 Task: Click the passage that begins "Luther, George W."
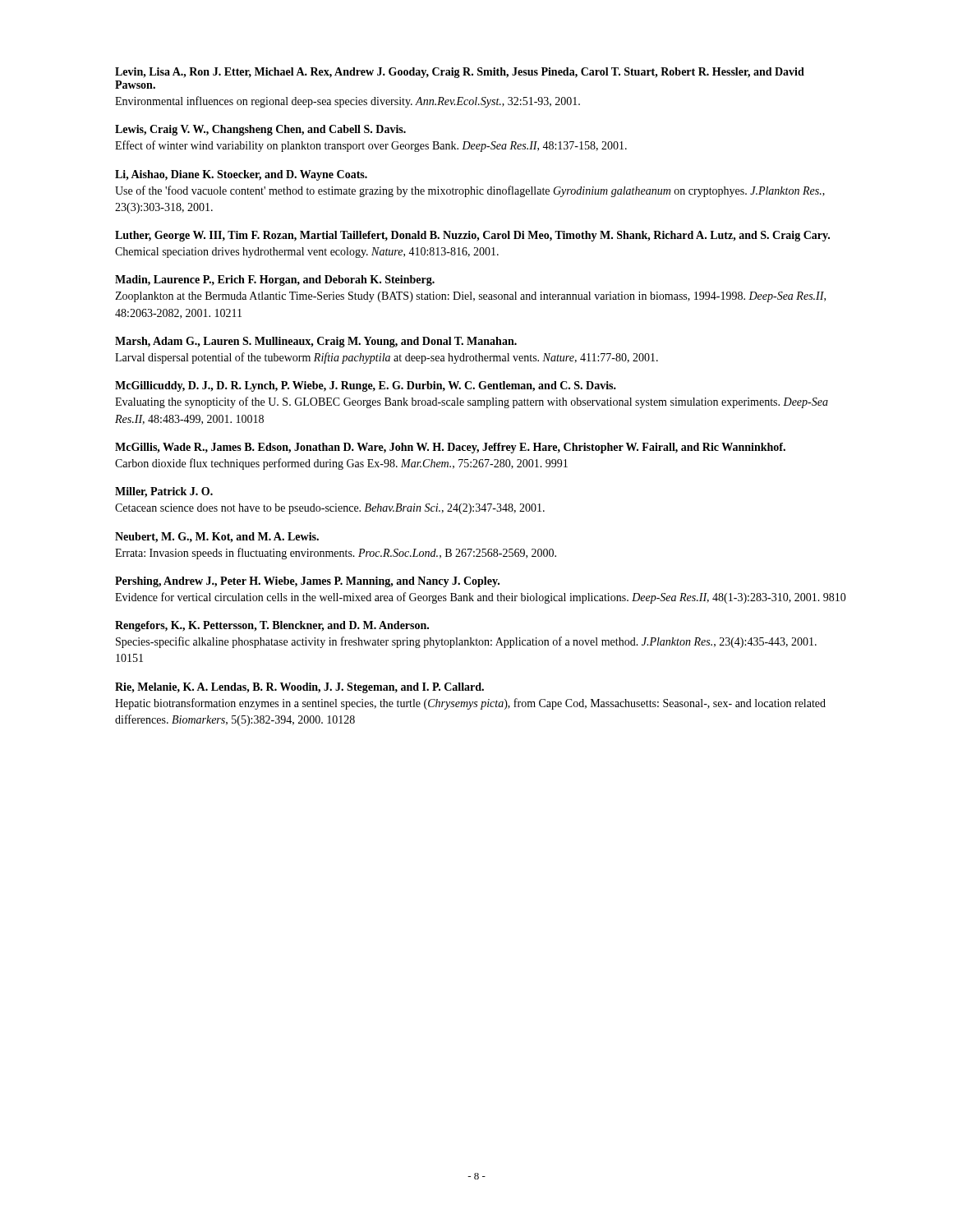[481, 245]
